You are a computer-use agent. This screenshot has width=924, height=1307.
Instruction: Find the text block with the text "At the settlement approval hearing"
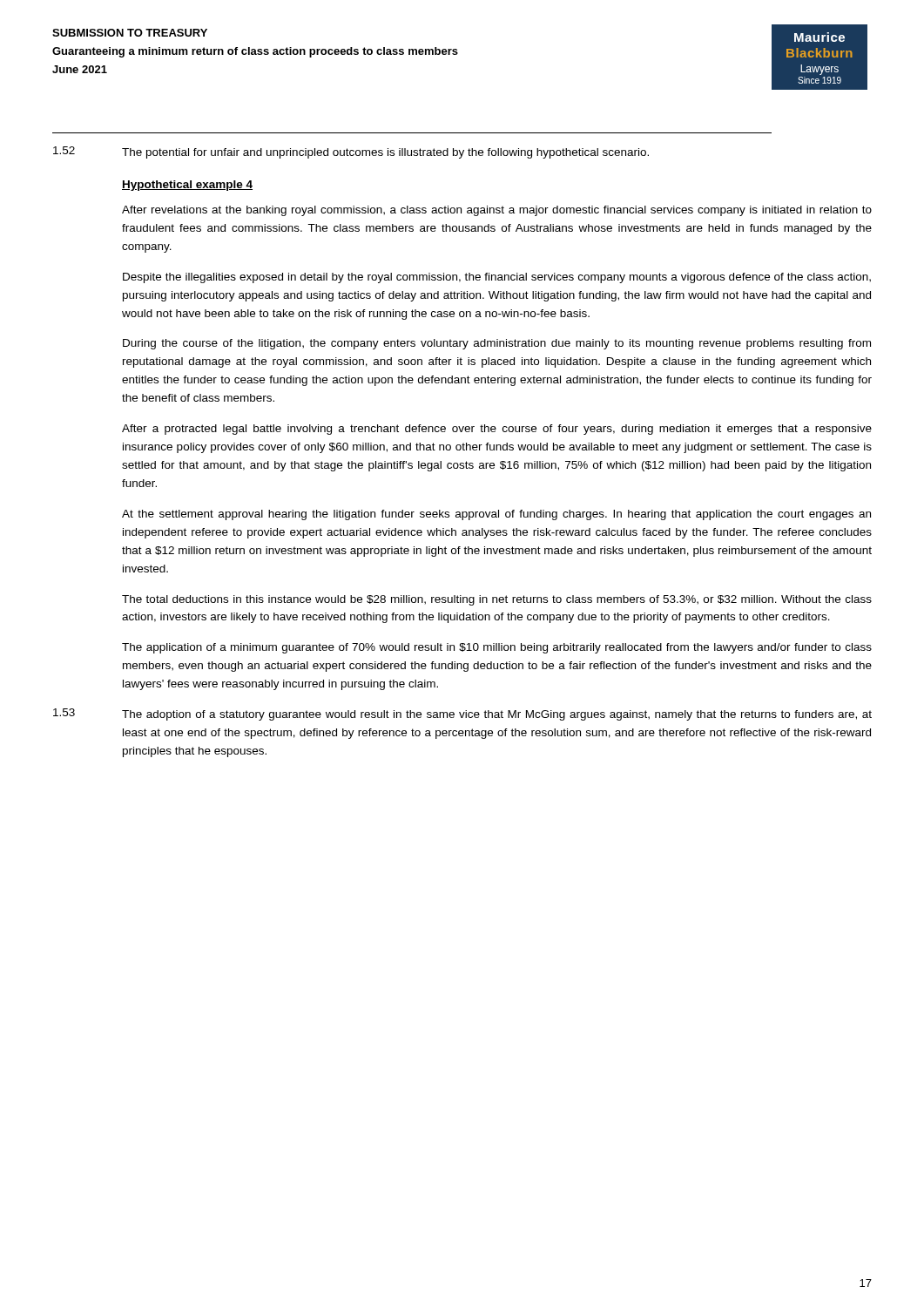[497, 541]
